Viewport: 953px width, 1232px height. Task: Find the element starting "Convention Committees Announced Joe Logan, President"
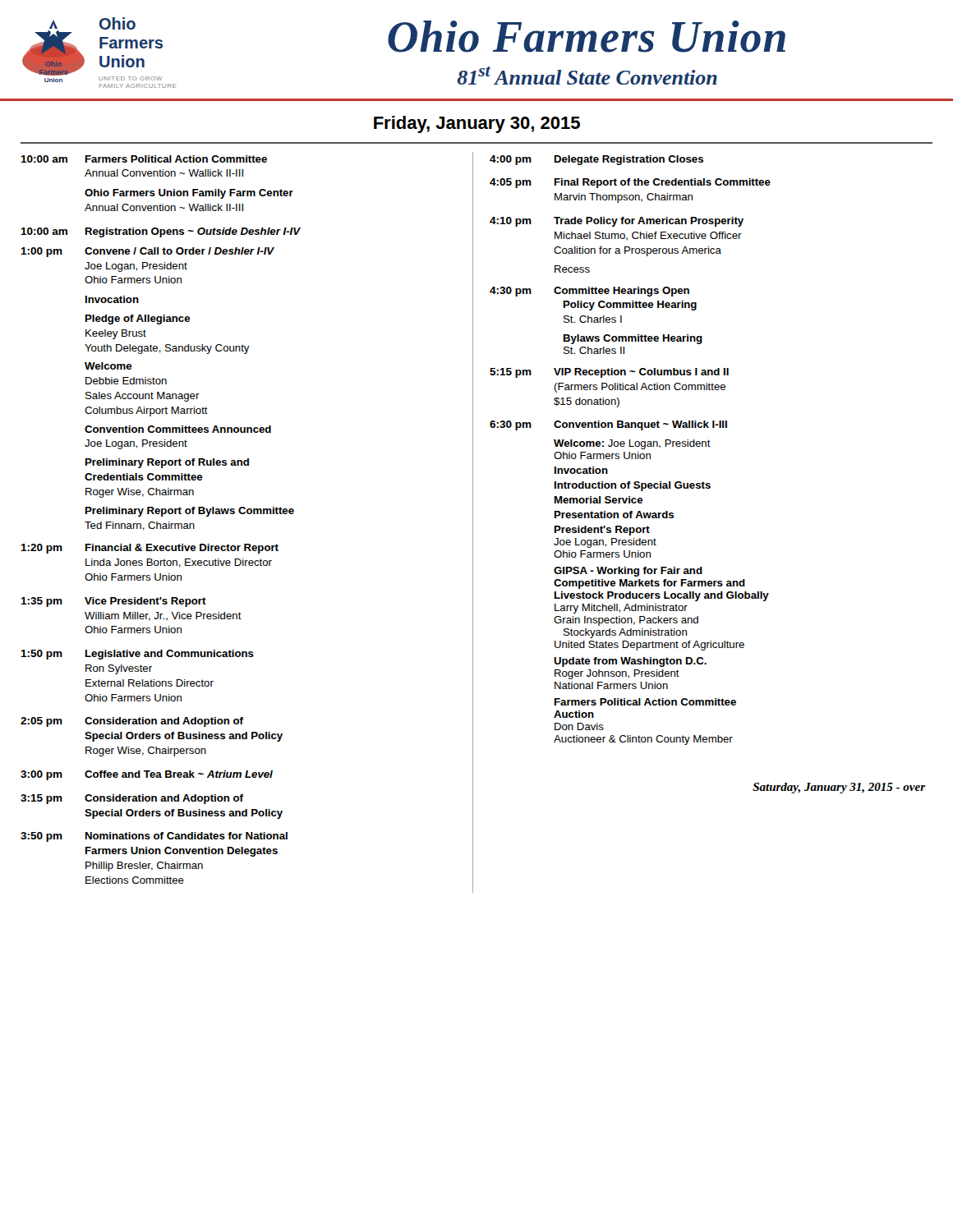tap(178, 436)
